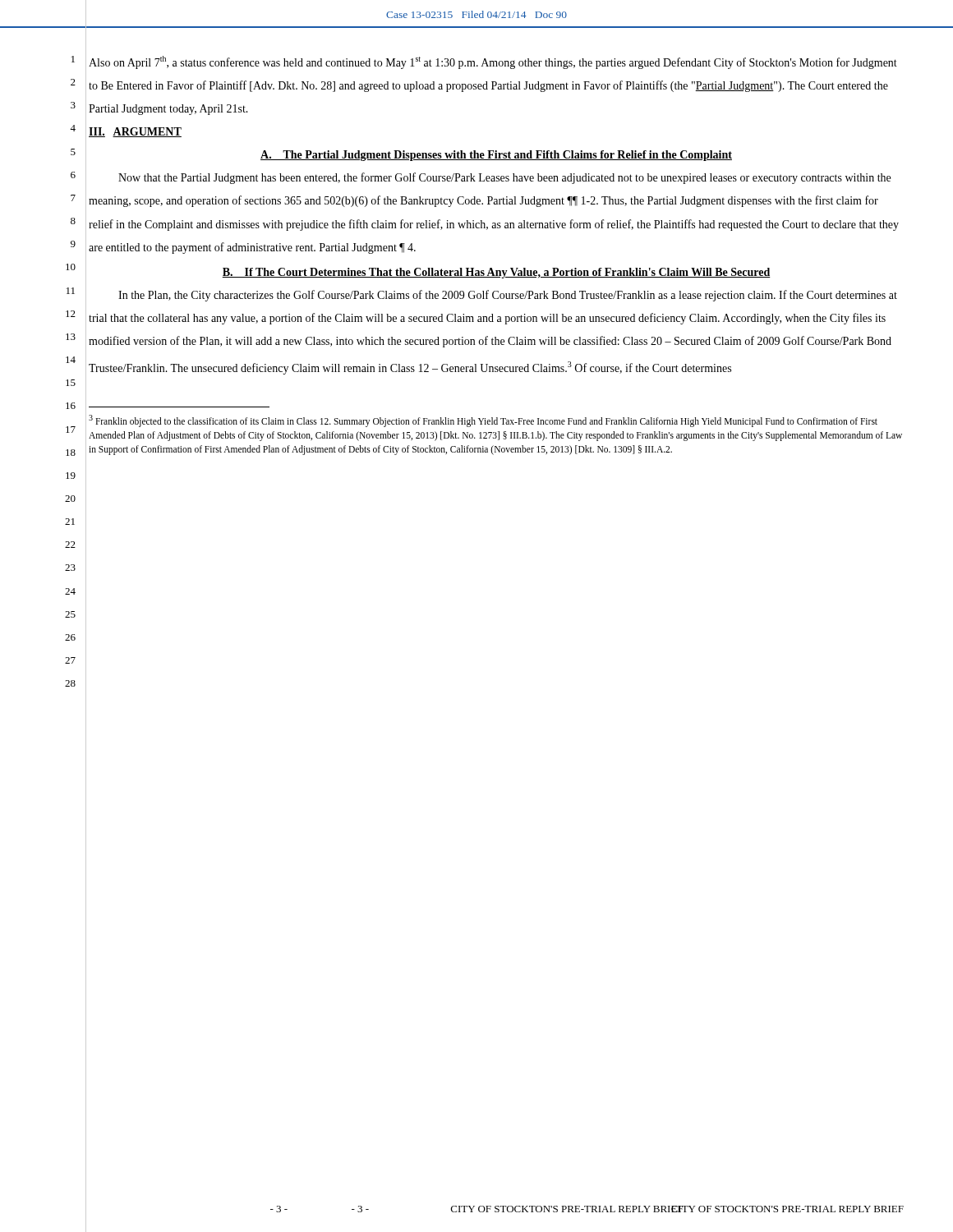This screenshot has width=953, height=1232.
Task: Select the text block starting "III. ARGUMENT"
Action: point(135,132)
